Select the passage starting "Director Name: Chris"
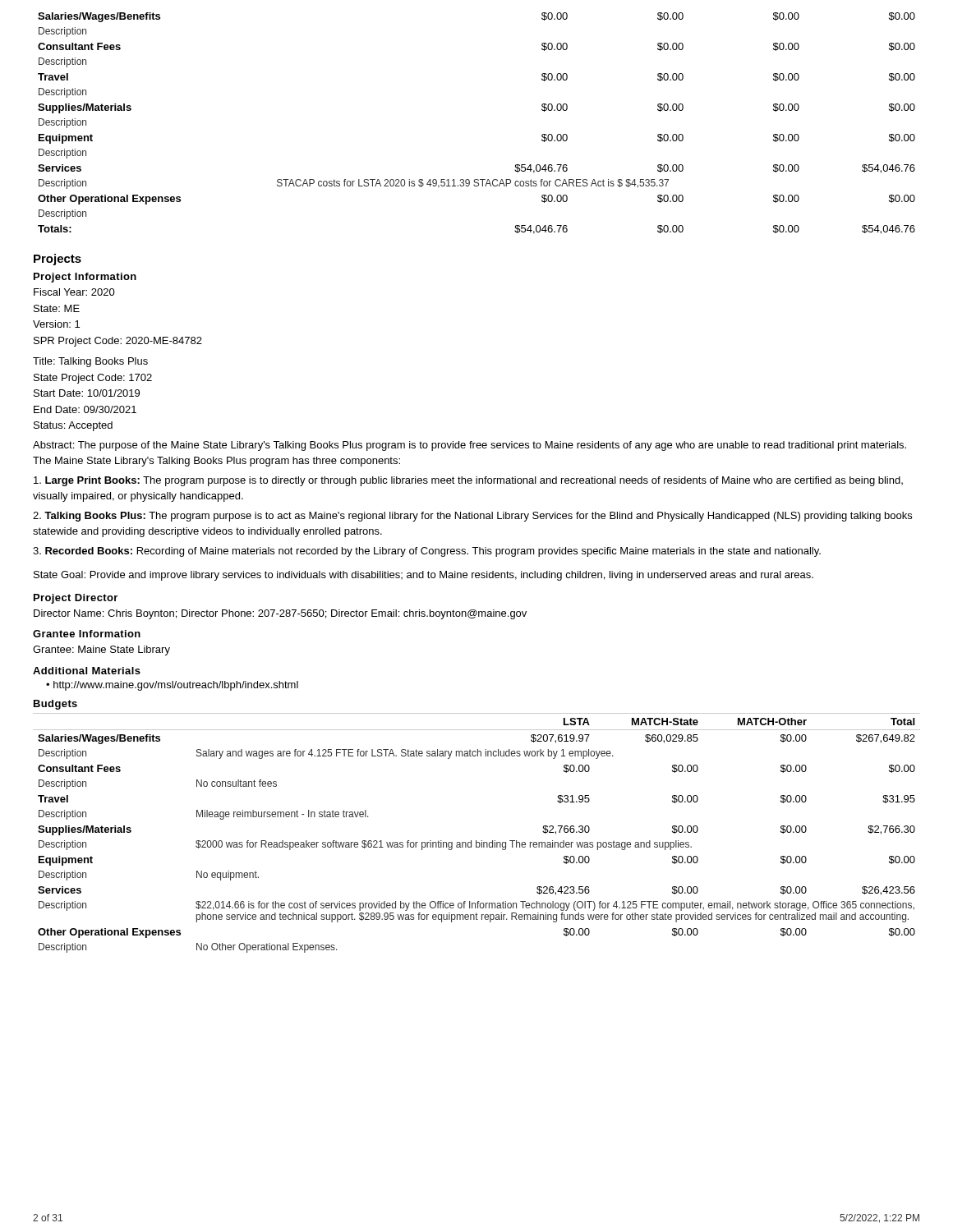This screenshot has width=953, height=1232. click(x=280, y=613)
